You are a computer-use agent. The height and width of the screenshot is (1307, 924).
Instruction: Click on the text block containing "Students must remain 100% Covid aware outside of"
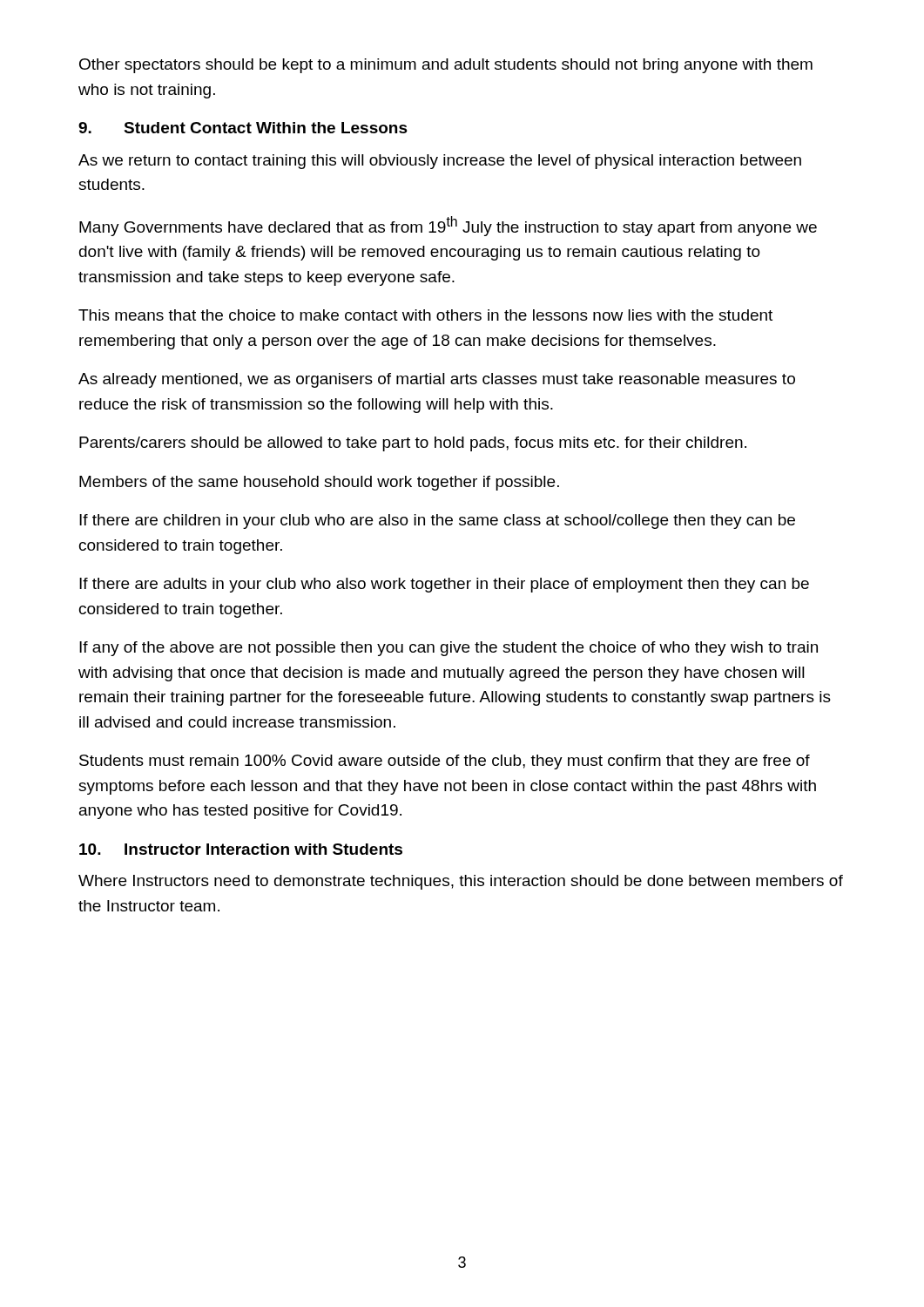point(462,786)
